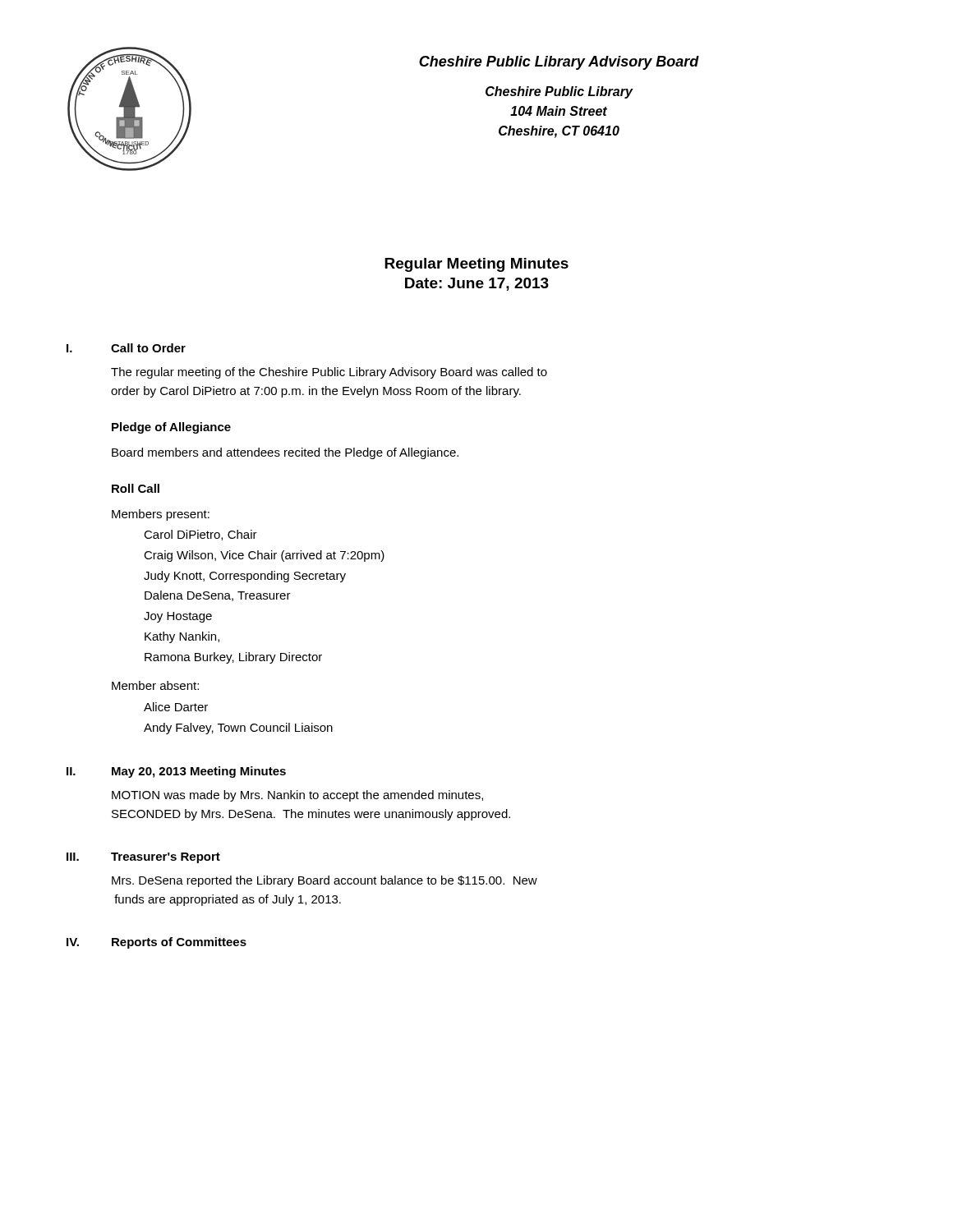Find the text starting "May 20, 2013 Meeting"
Screen dimensions: 1232x953
coord(199,771)
